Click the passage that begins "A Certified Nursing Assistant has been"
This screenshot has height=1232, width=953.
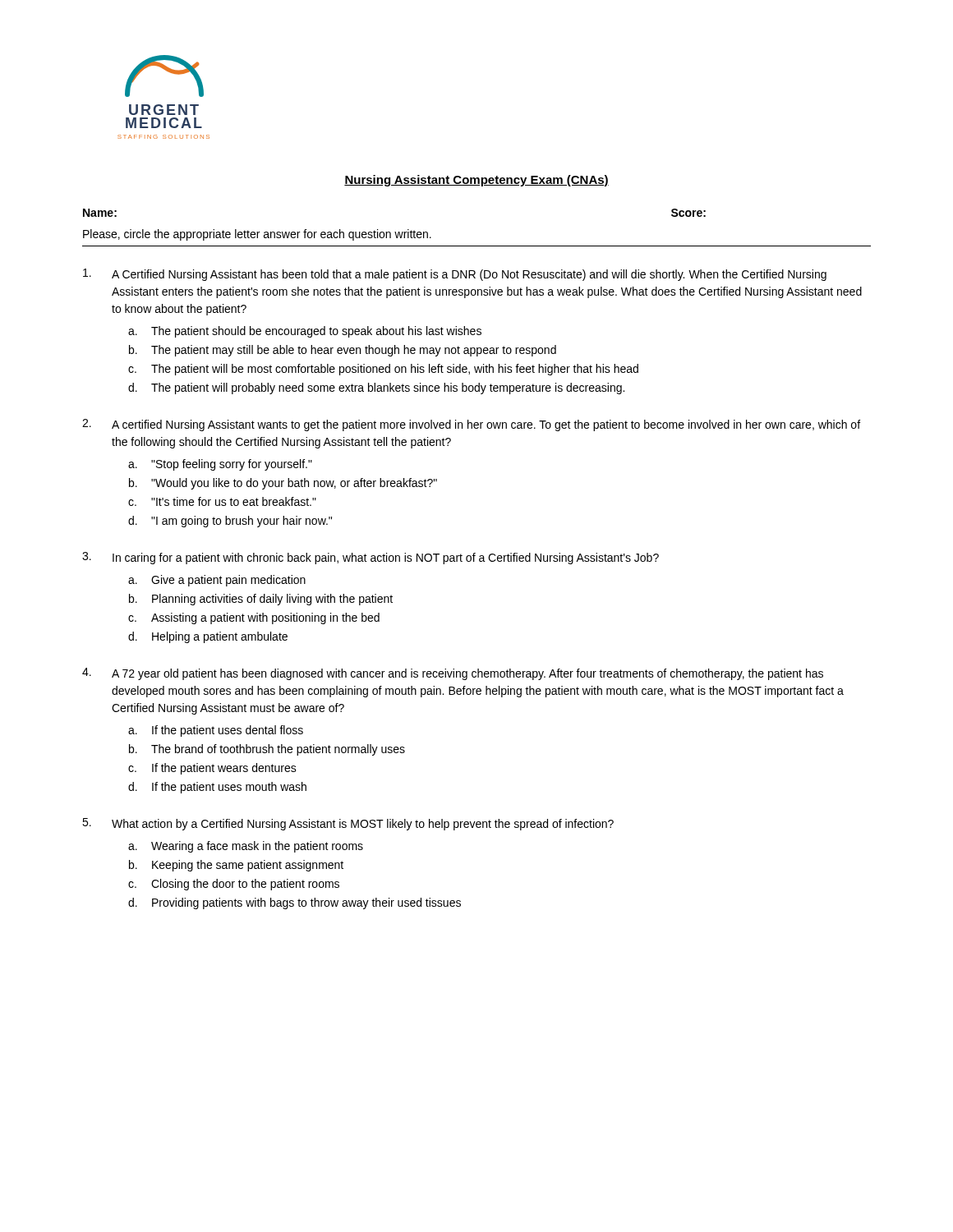(x=476, y=332)
